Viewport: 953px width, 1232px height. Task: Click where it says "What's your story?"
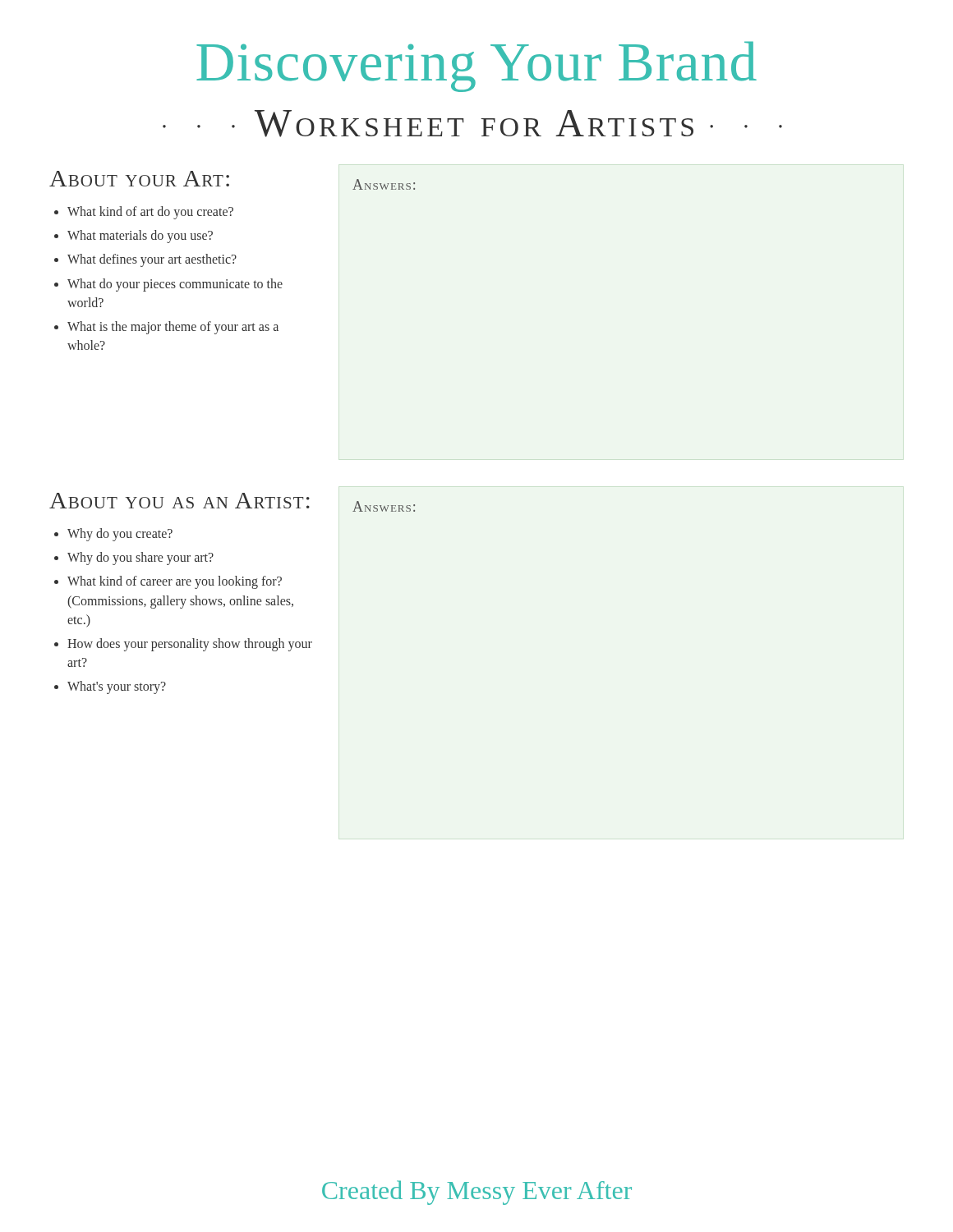click(117, 686)
